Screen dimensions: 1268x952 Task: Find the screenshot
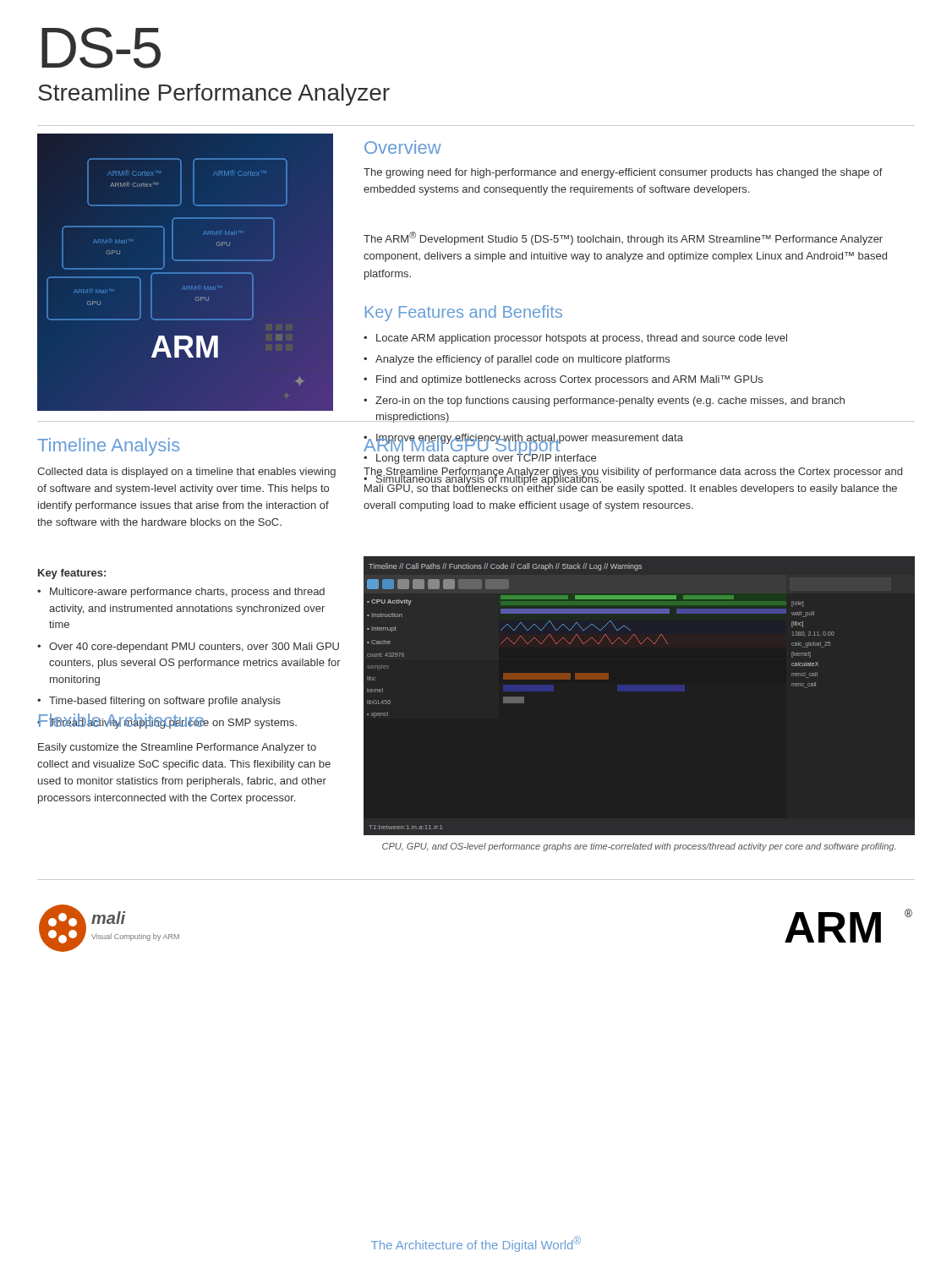click(x=639, y=696)
